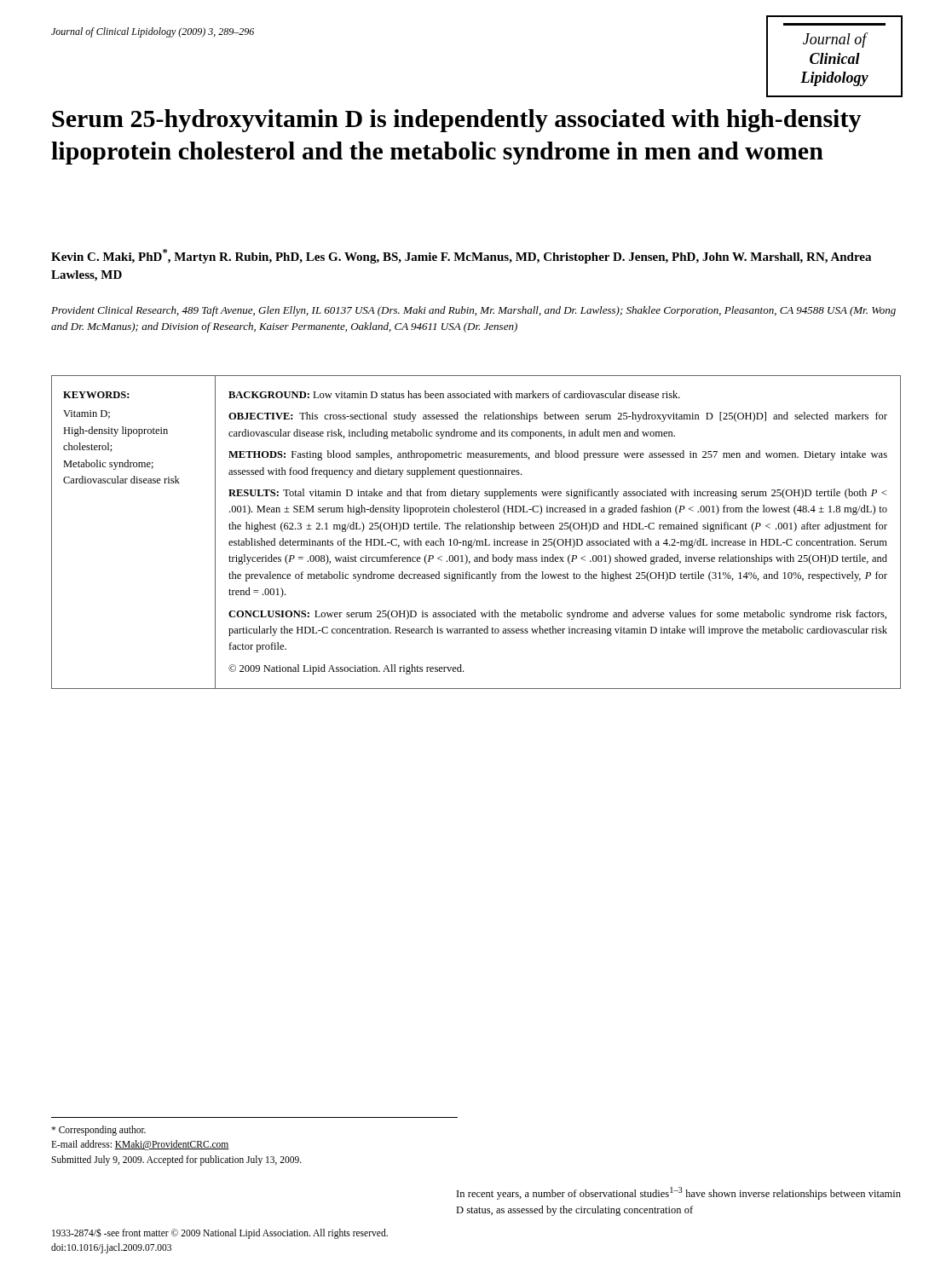Locate the text block that reads "In recent years, a"
This screenshot has width=952, height=1279.
click(678, 1201)
